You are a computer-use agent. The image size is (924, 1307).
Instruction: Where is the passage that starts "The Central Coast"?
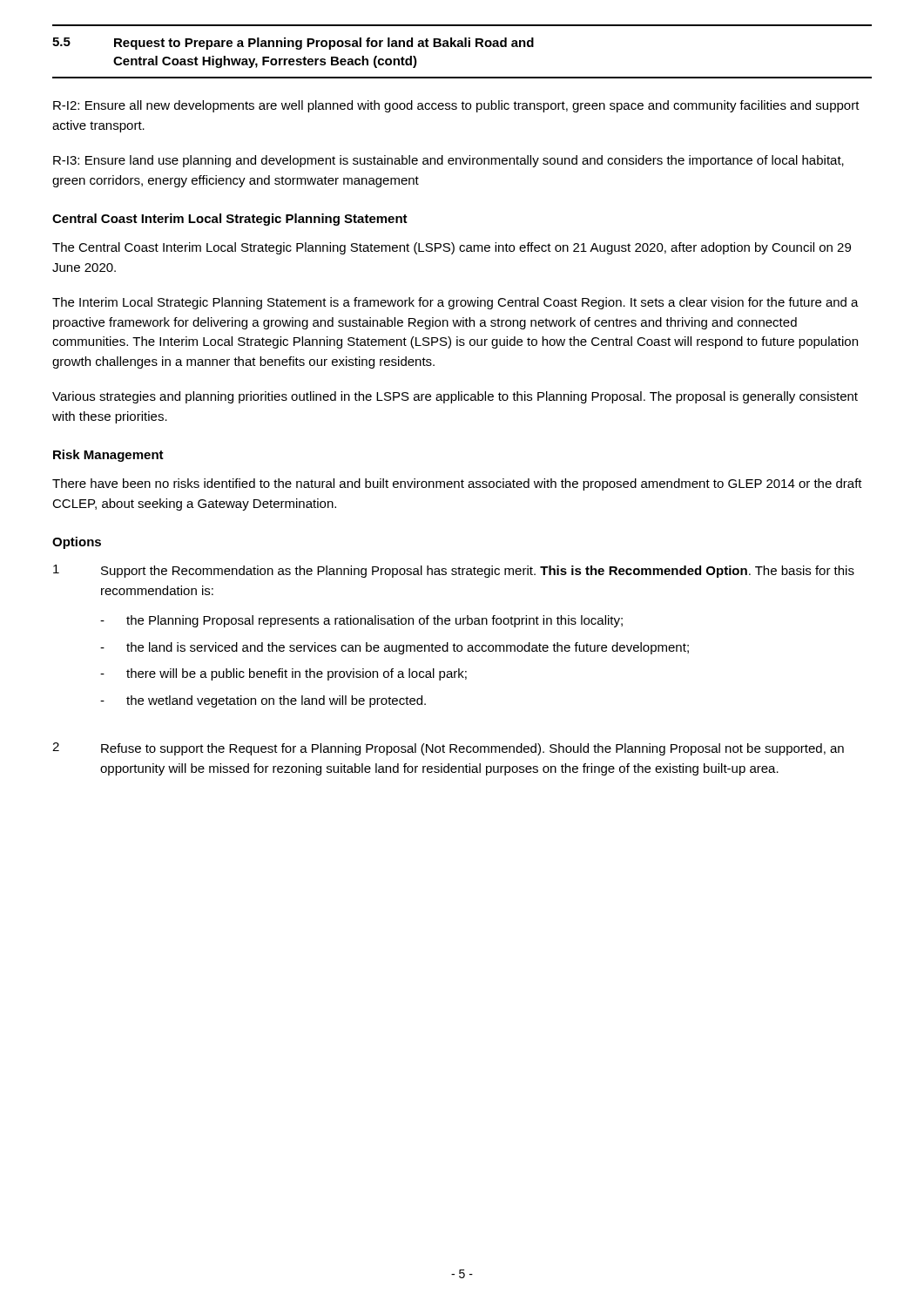click(x=452, y=257)
